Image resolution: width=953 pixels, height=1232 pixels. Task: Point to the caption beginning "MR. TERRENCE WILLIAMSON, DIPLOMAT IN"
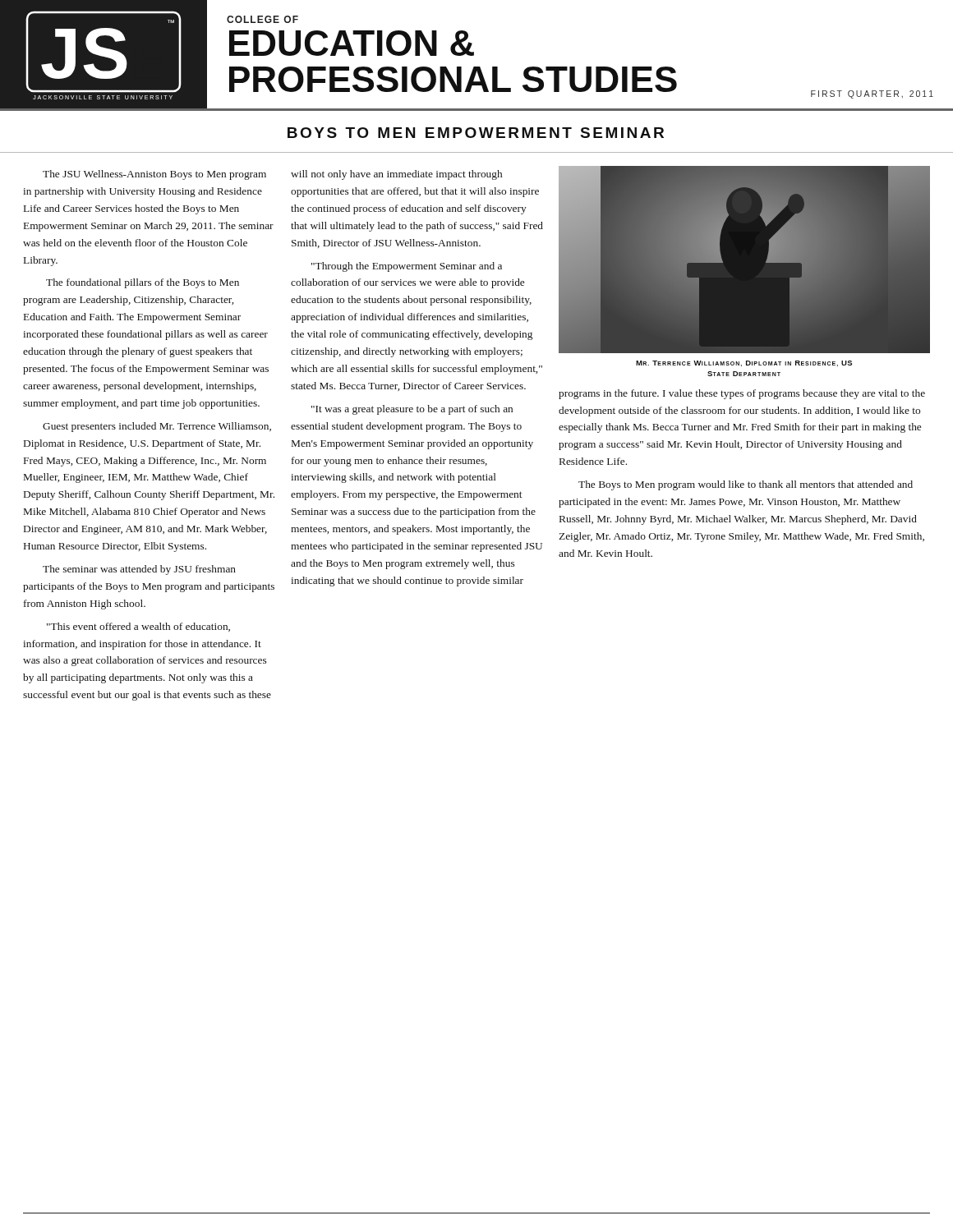click(x=744, y=368)
